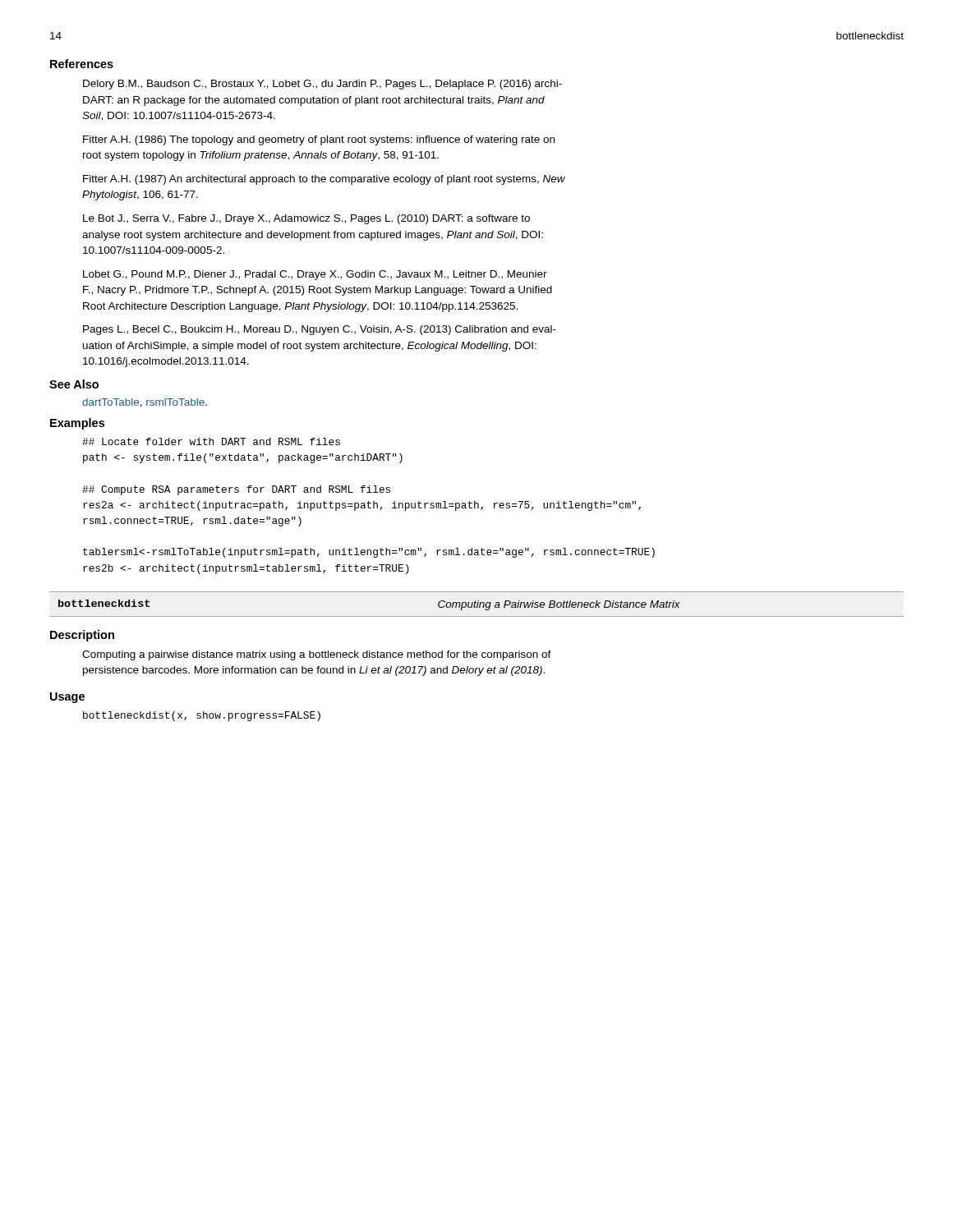Viewport: 953px width, 1232px height.
Task: Navigate to the region starting "Pages L., Becel"
Action: coord(319,345)
